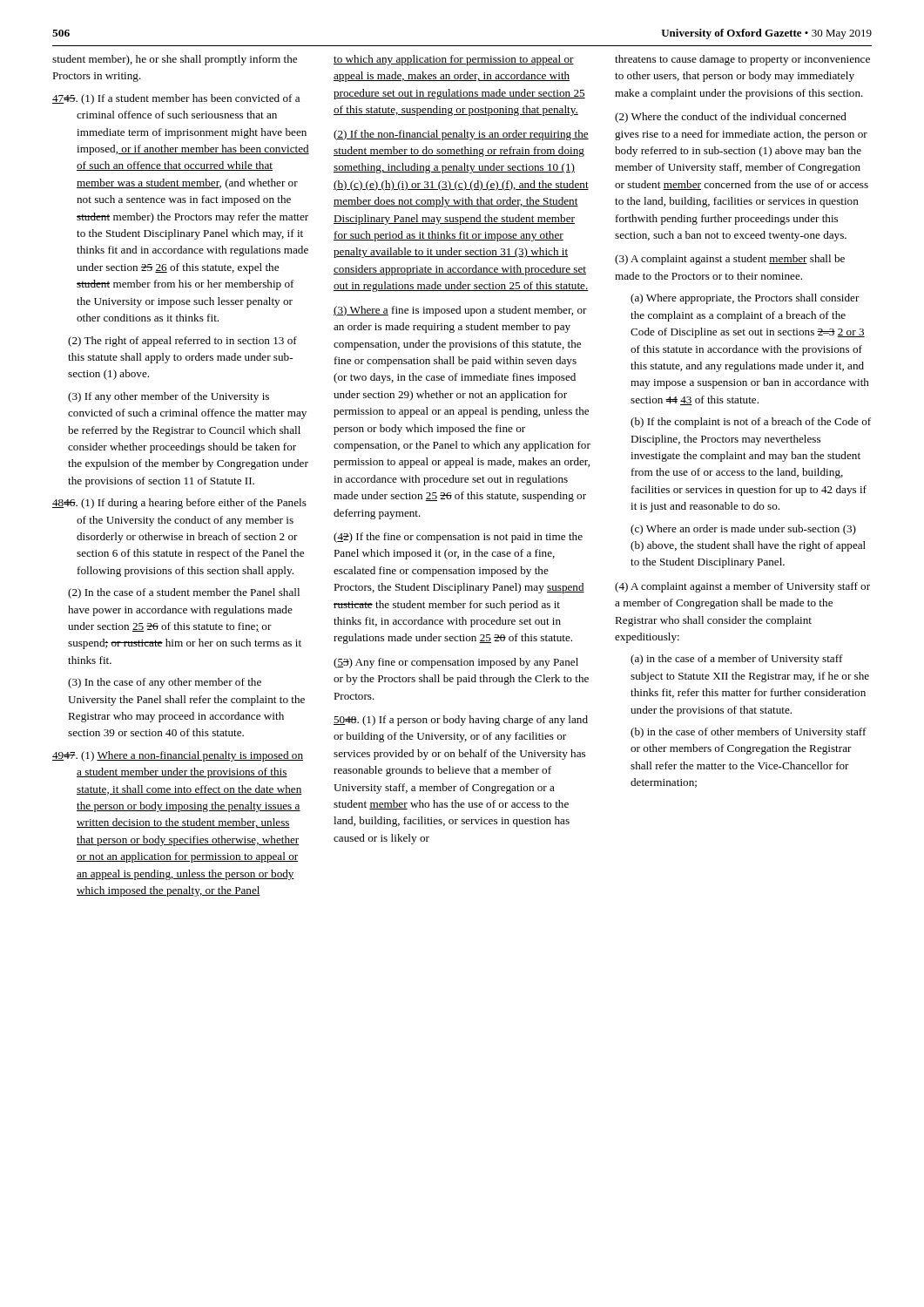The height and width of the screenshot is (1307, 924).
Task: Where is the passage that starts "threatens to cause damage to property"?
Action: pos(743,421)
